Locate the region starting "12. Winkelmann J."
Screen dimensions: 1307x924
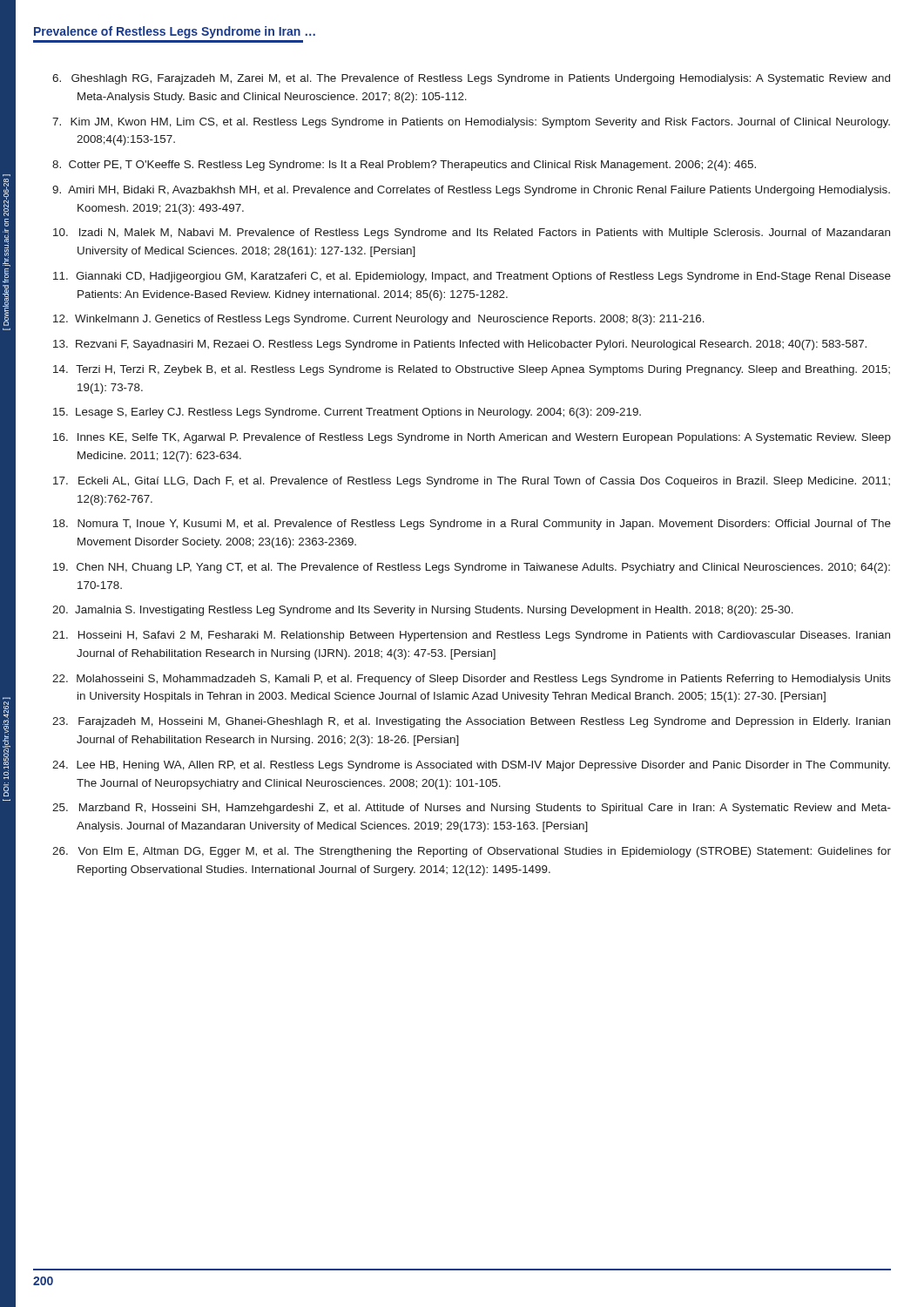pyautogui.click(x=379, y=319)
